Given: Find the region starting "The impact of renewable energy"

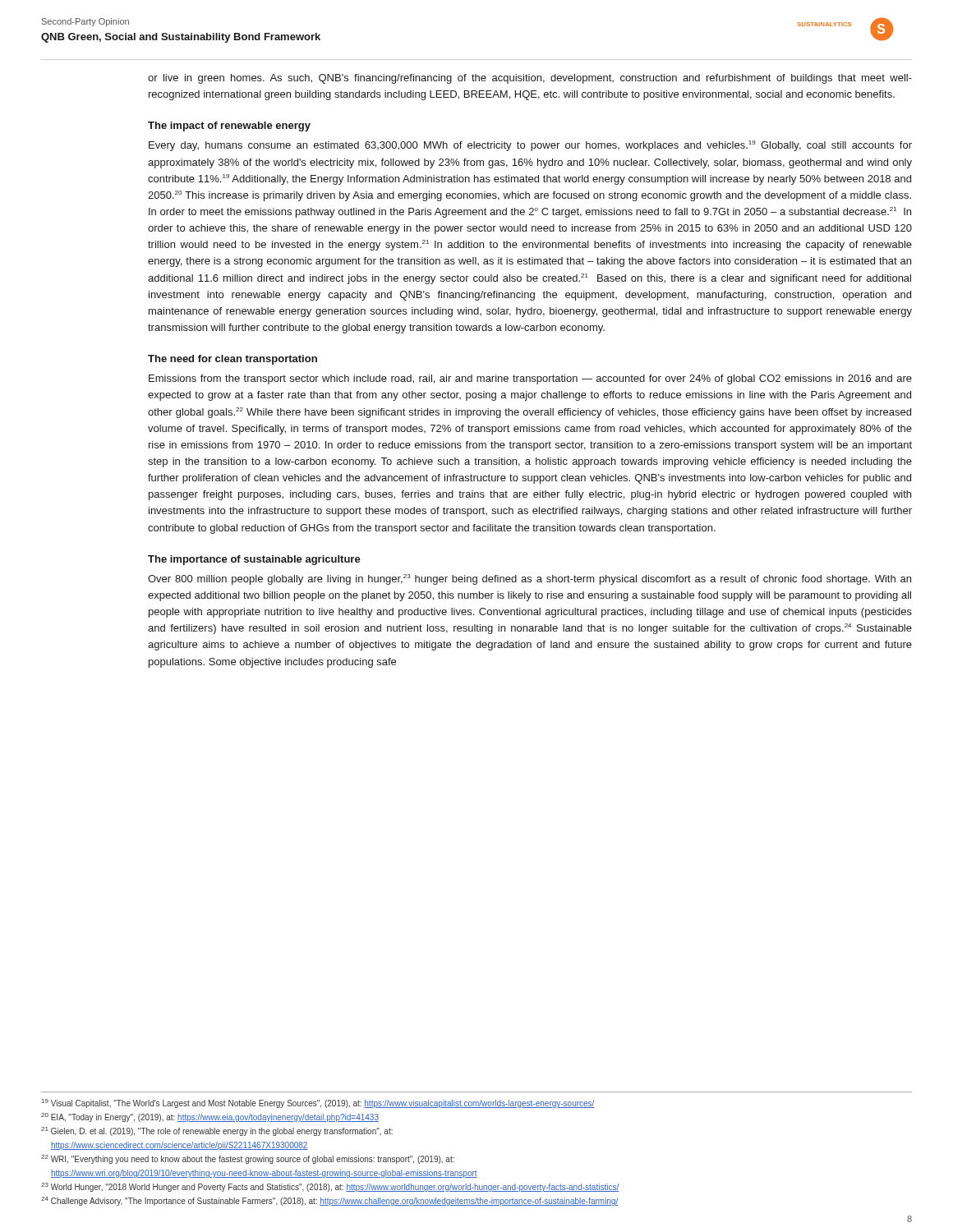Looking at the screenshot, I should tap(229, 126).
